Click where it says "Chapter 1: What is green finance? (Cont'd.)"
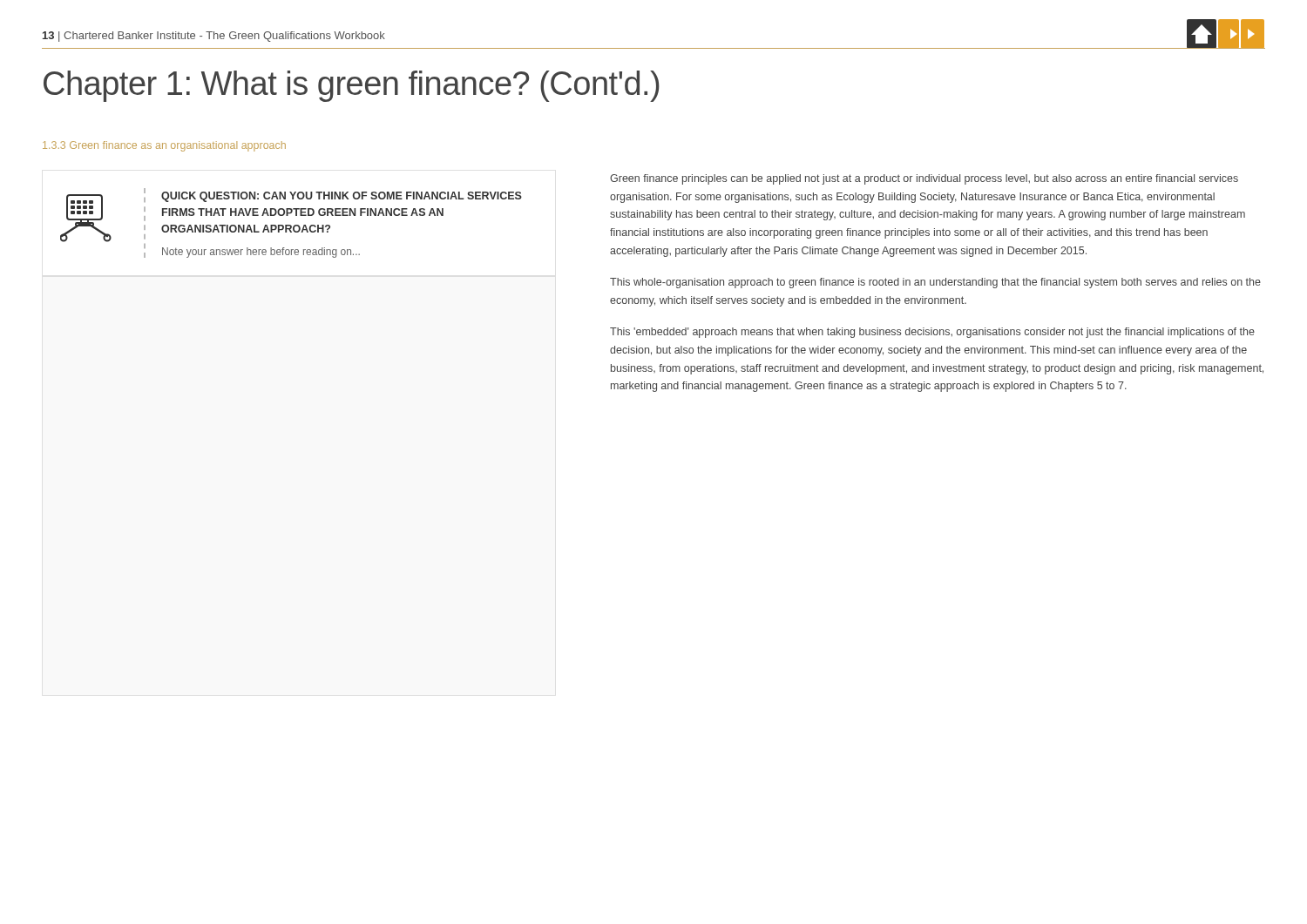This screenshot has width=1307, height=924. click(x=351, y=84)
